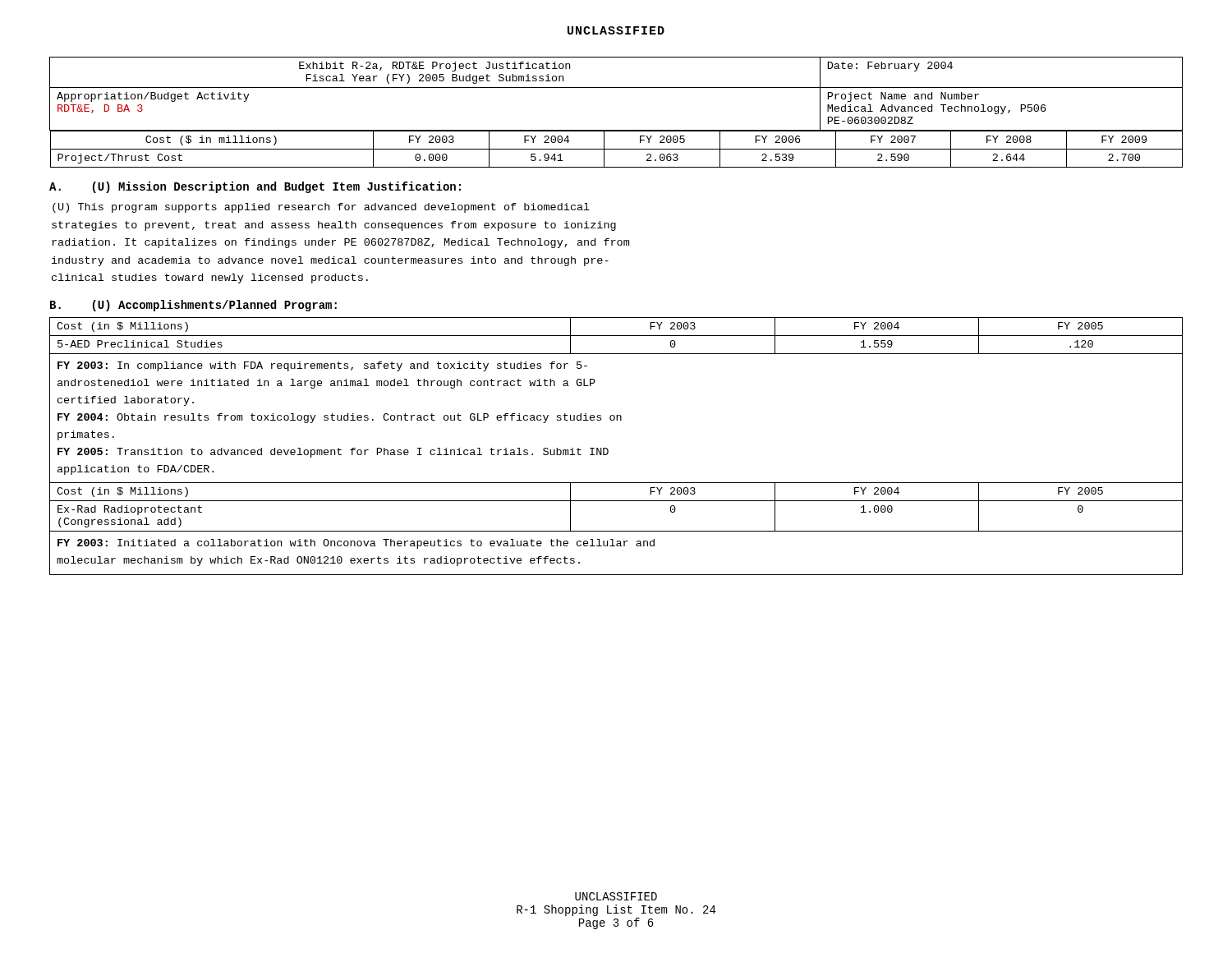The image size is (1232, 953).
Task: Click on the region starting "(U) This program supports applied research"
Action: point(340,243)
